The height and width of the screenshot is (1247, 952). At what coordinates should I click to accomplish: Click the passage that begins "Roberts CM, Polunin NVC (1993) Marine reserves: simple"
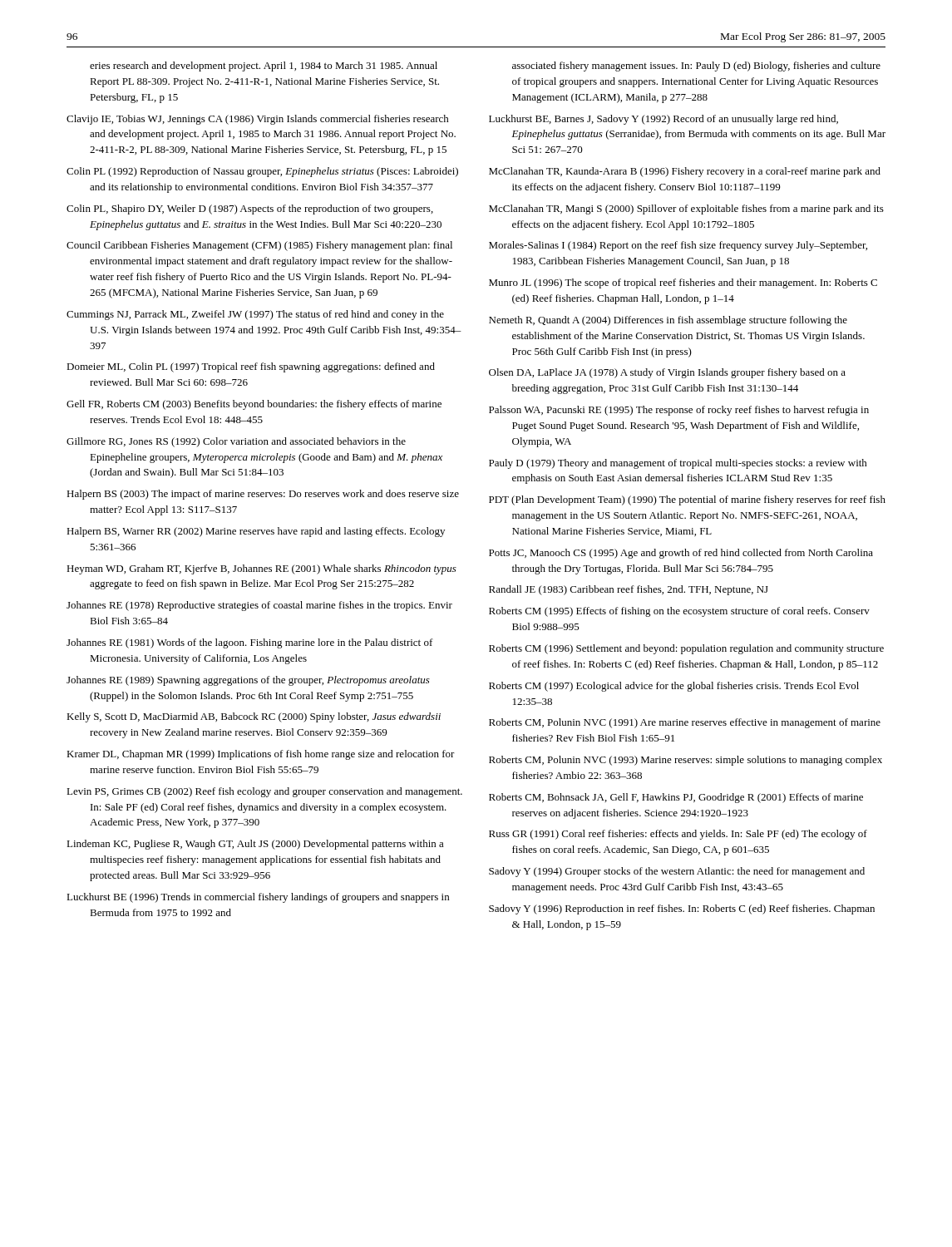[685, 767]
